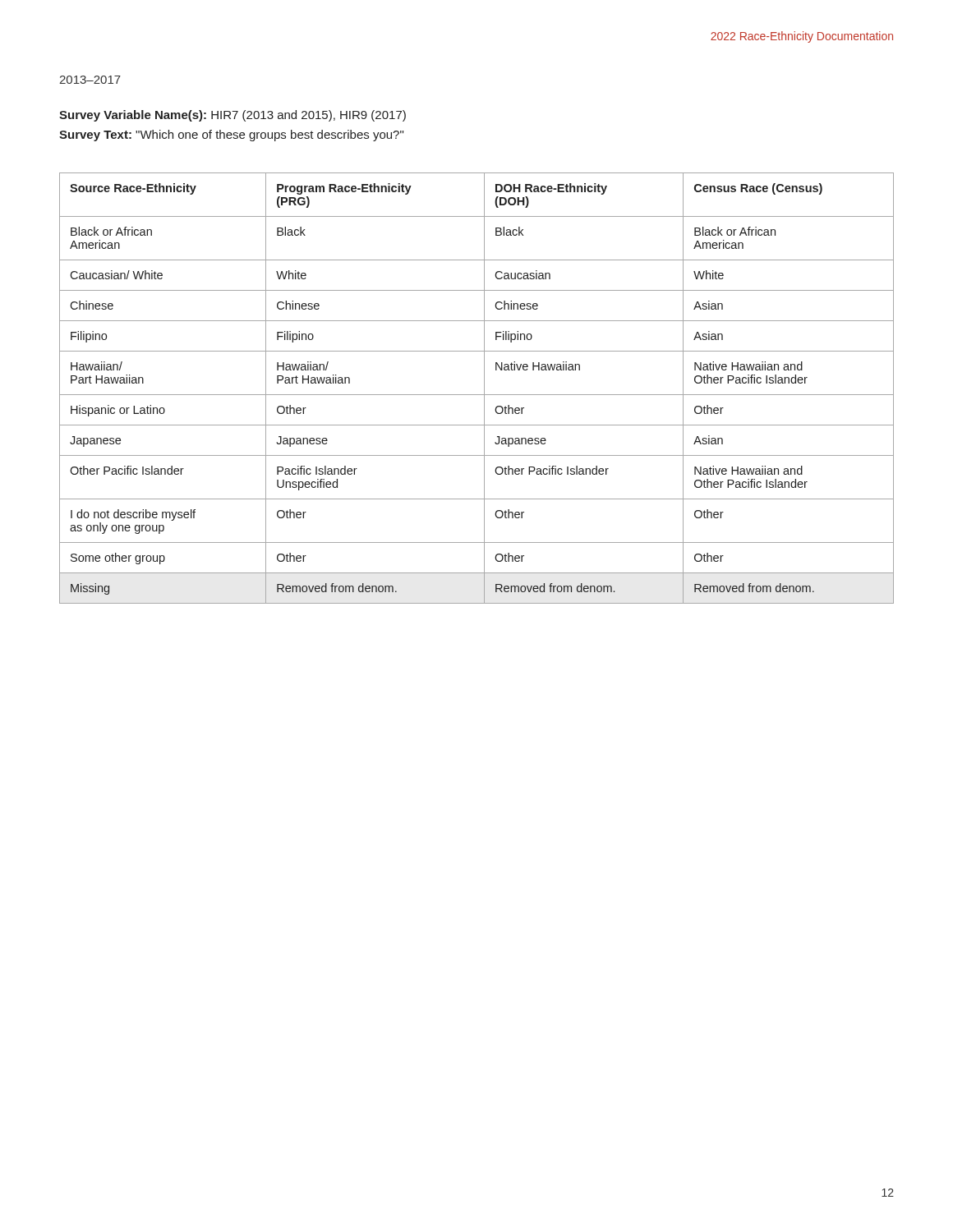The height and width of the screenshot is (1232, 953).
Task: Find the region starting "Survey Variable Name(s): HIR7 (2013 and 2015), HIR9"
Action: (x=233, y=124)
